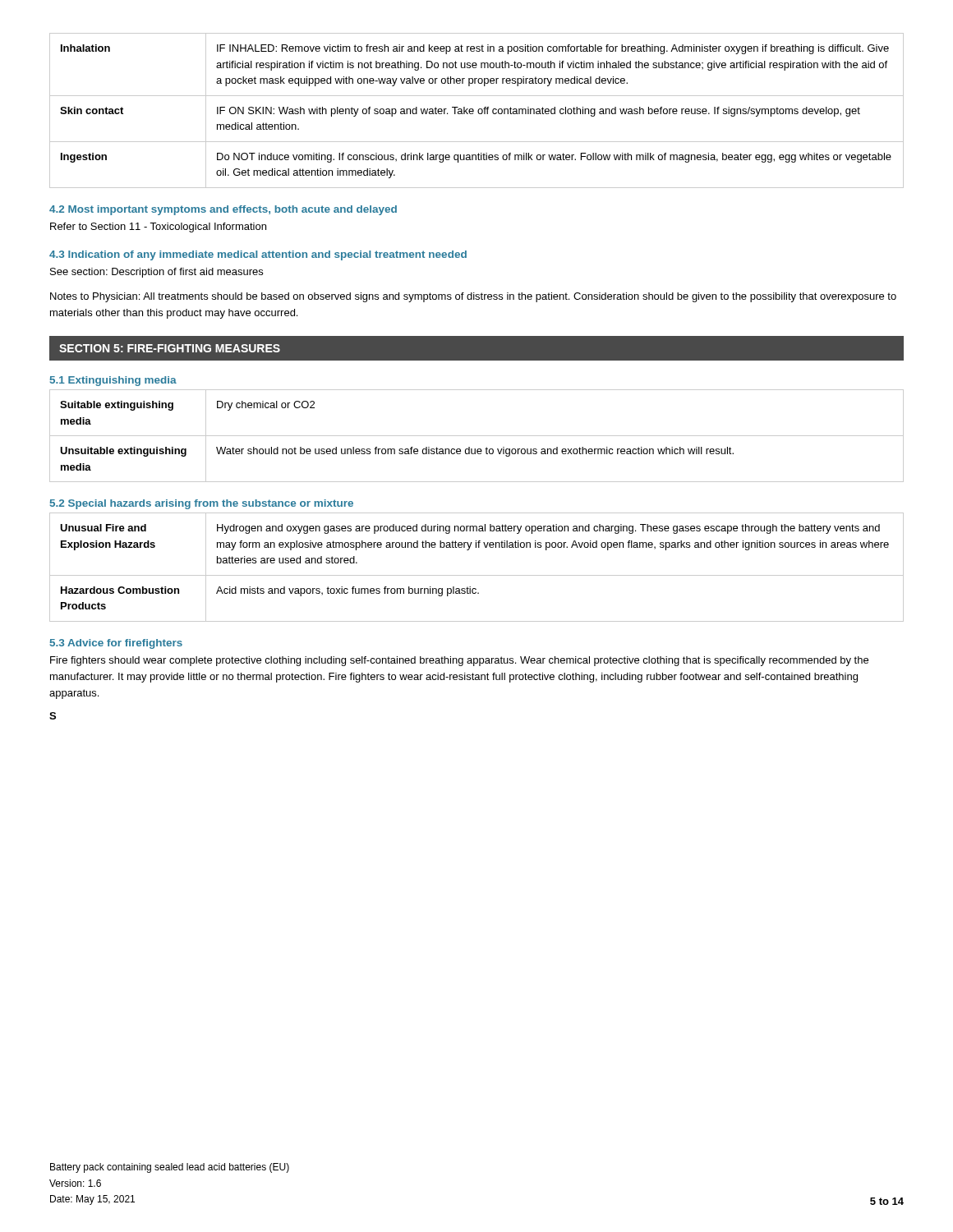
Task: Point to the section header beginning "5.2 Special hazards"
Action: [202, 503]
